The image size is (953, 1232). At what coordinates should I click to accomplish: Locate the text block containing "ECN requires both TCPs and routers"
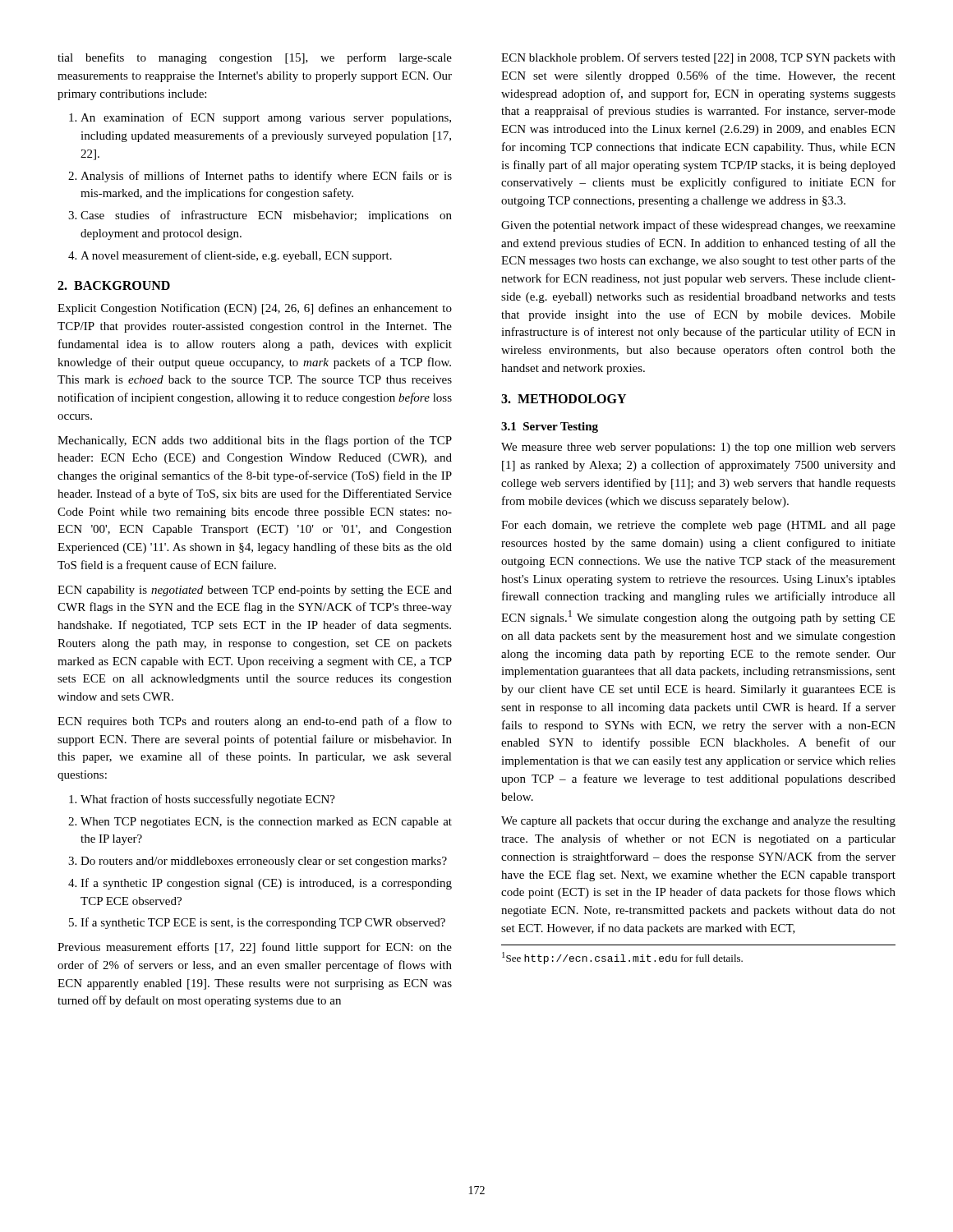point(255,749)
